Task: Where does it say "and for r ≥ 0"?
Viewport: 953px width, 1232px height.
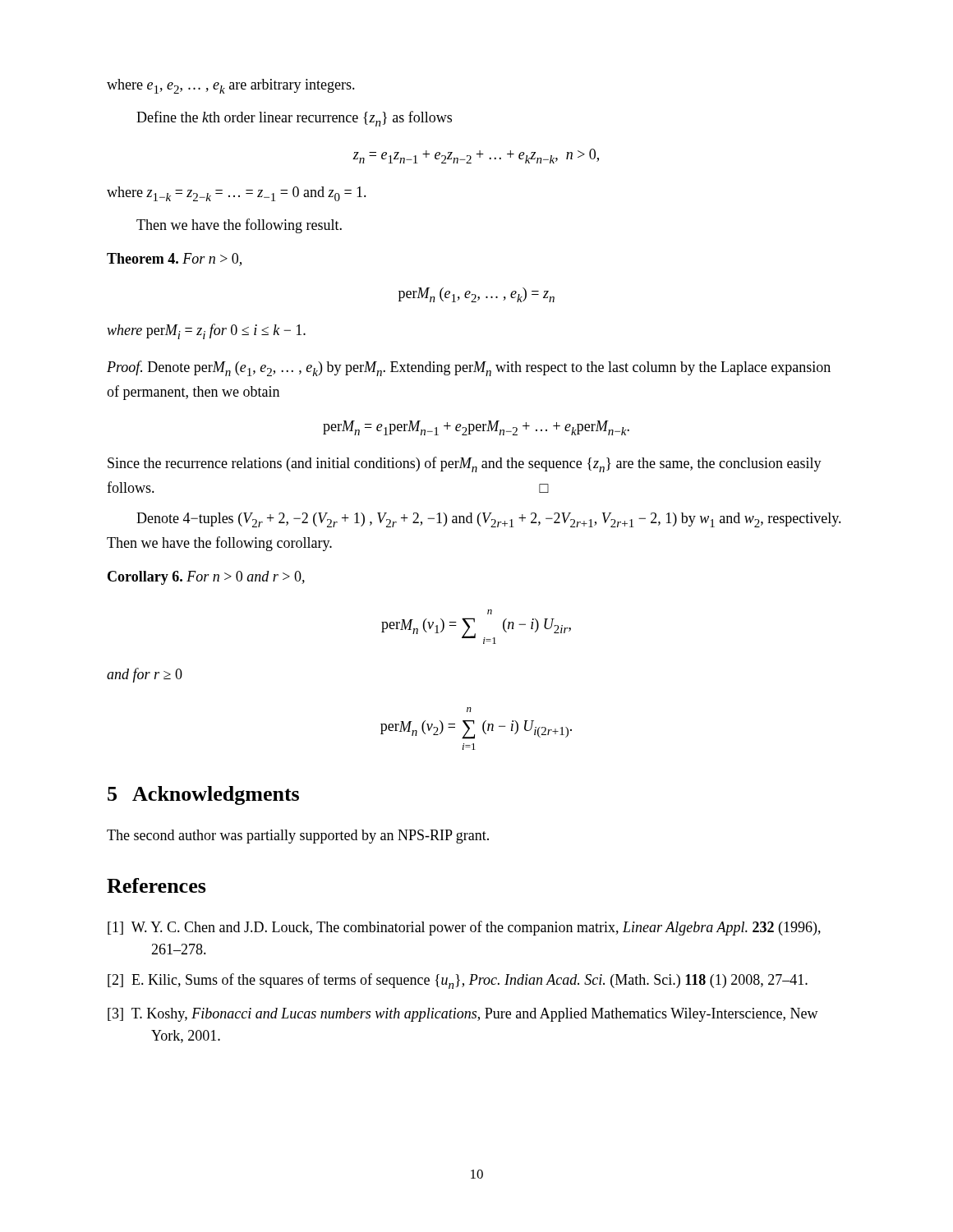Action: 145,675
